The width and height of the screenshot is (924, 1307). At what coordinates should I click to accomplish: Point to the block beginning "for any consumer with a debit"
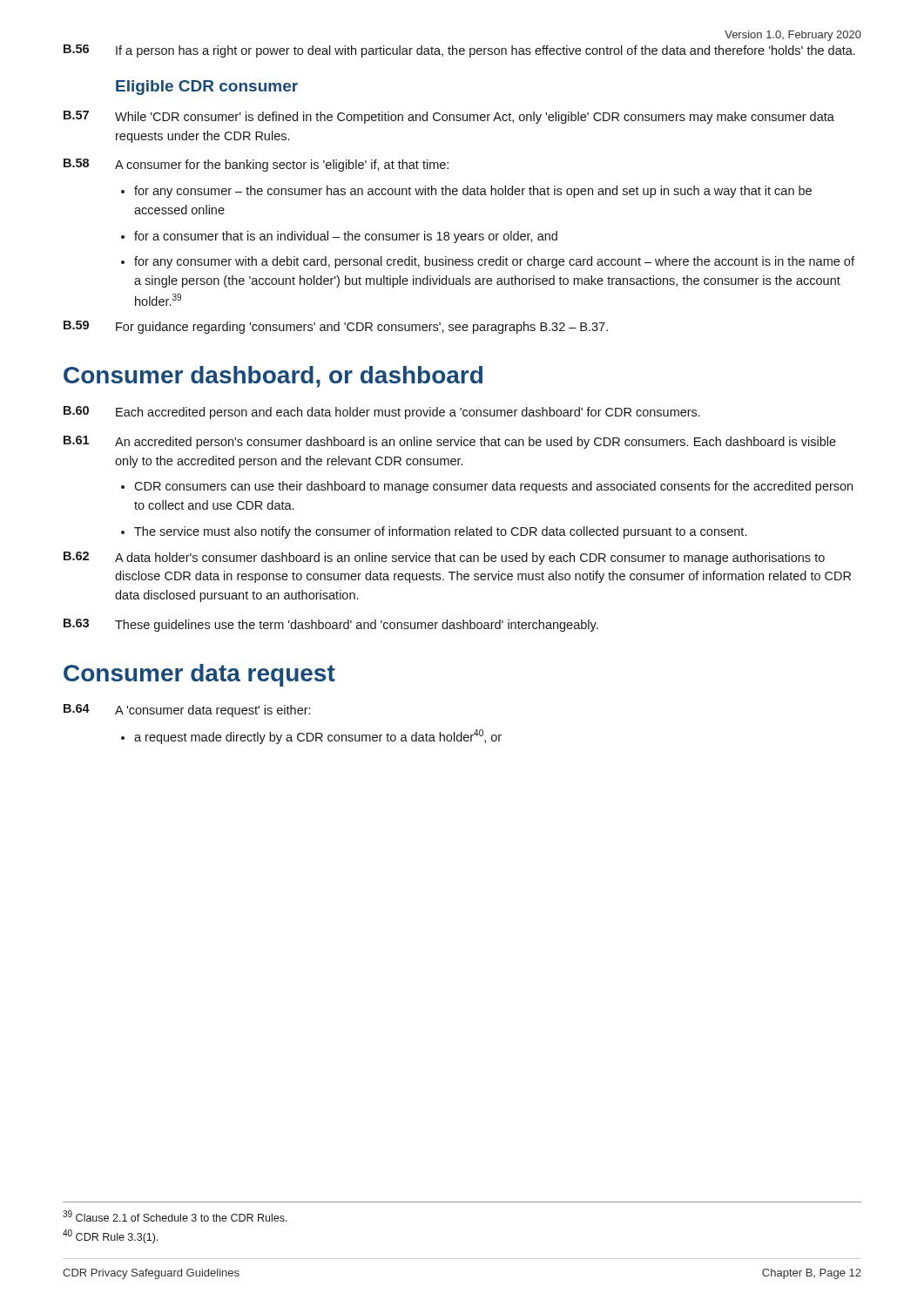[x=494, y=281]
